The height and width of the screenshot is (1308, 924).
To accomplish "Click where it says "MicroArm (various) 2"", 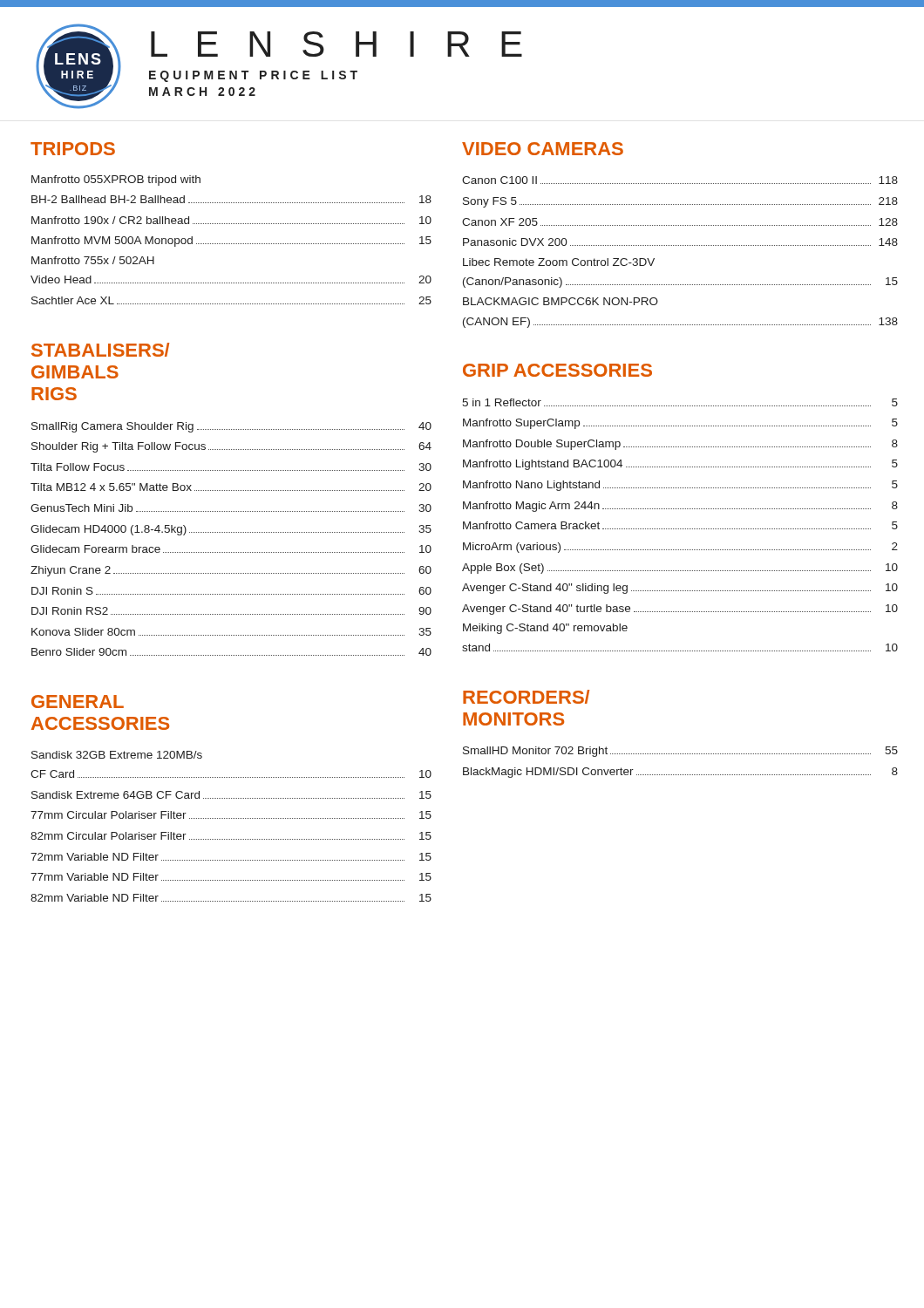I will coord(680,546).
